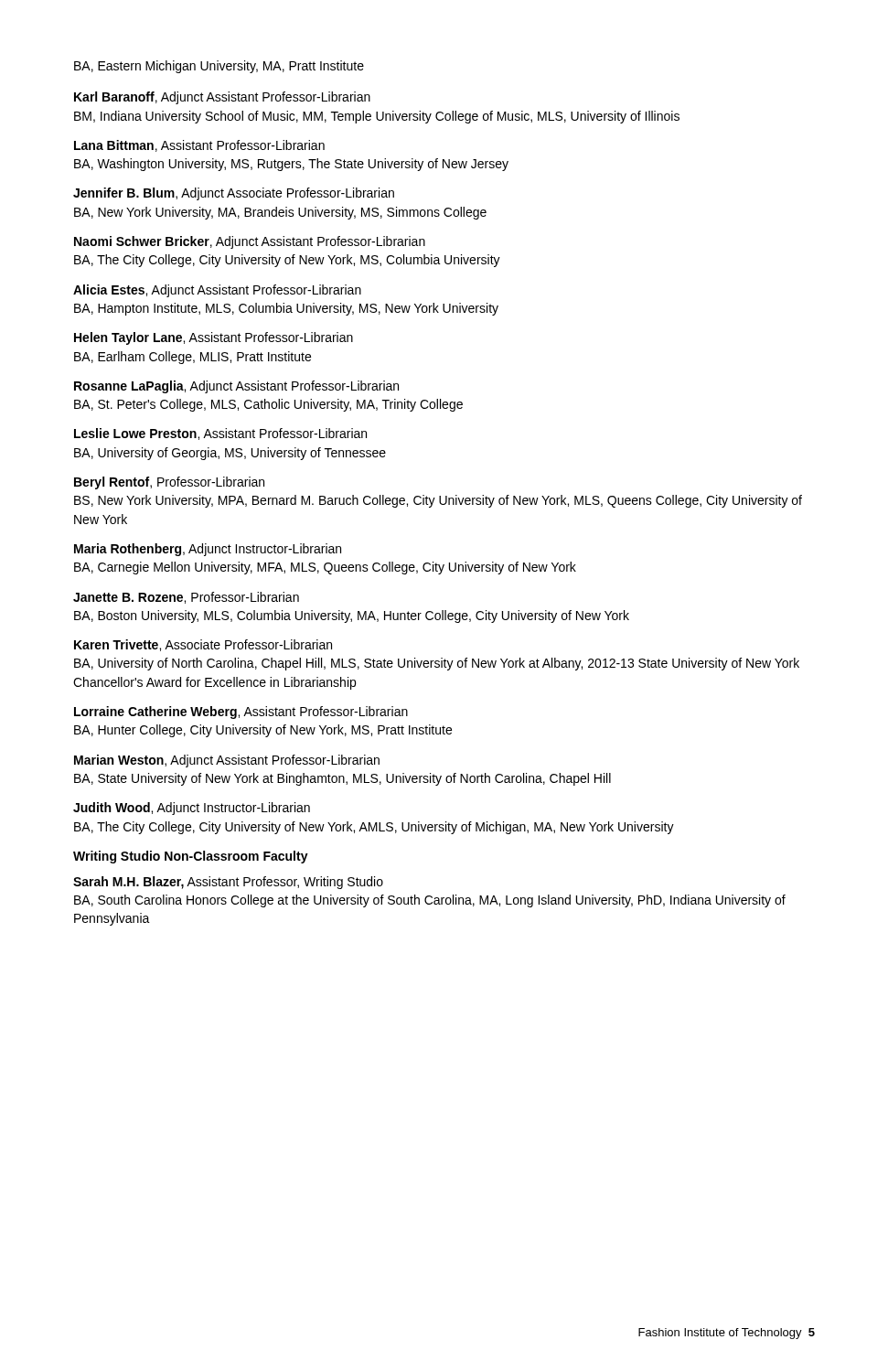888x1372 pixels.
Task: Locate the list item that says "Rosanne LaPaglia, Adjunct Assistant"
Action: coord(444,395)
